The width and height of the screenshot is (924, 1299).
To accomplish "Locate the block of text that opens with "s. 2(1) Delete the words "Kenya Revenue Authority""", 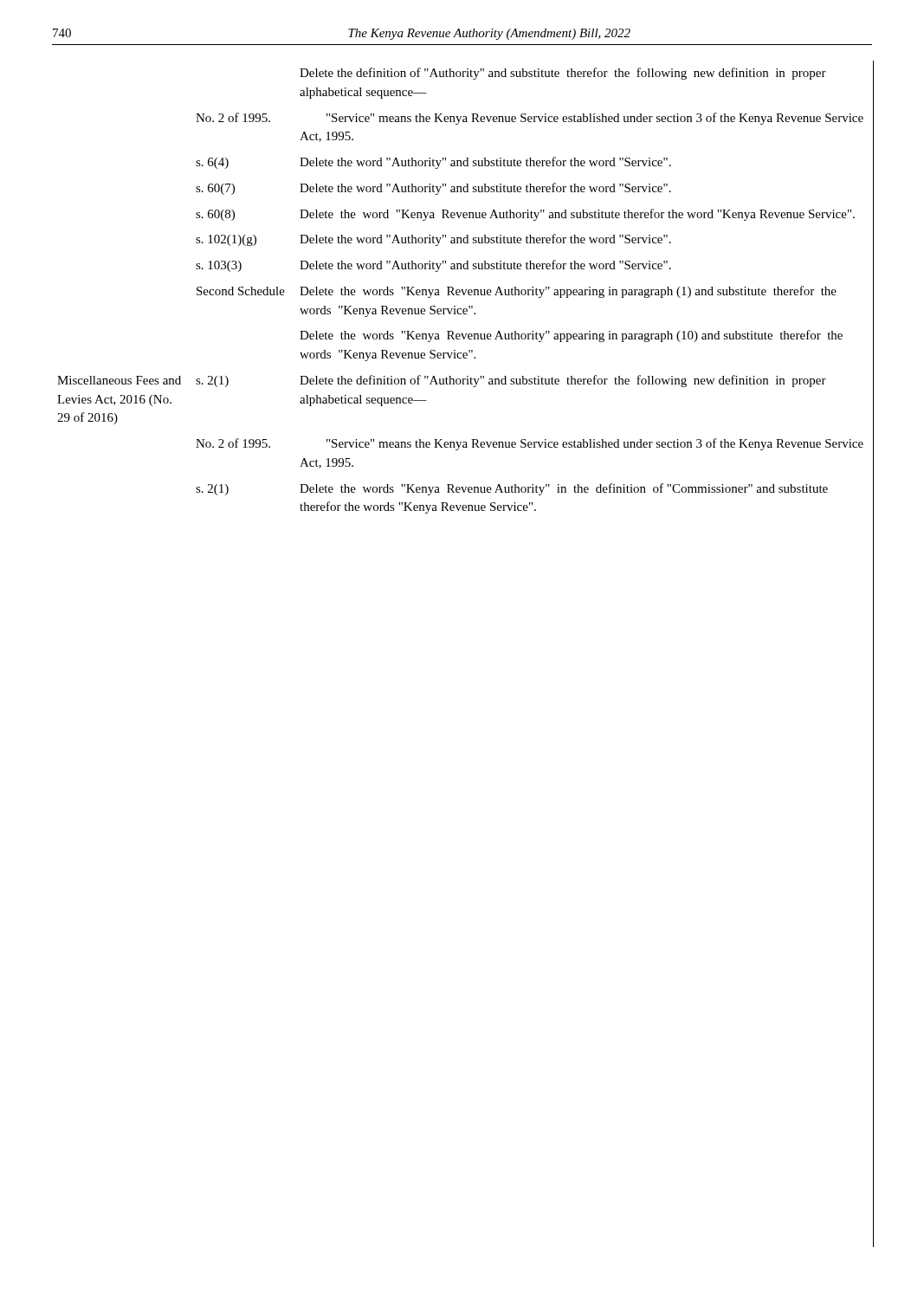I will pos(462,498).
